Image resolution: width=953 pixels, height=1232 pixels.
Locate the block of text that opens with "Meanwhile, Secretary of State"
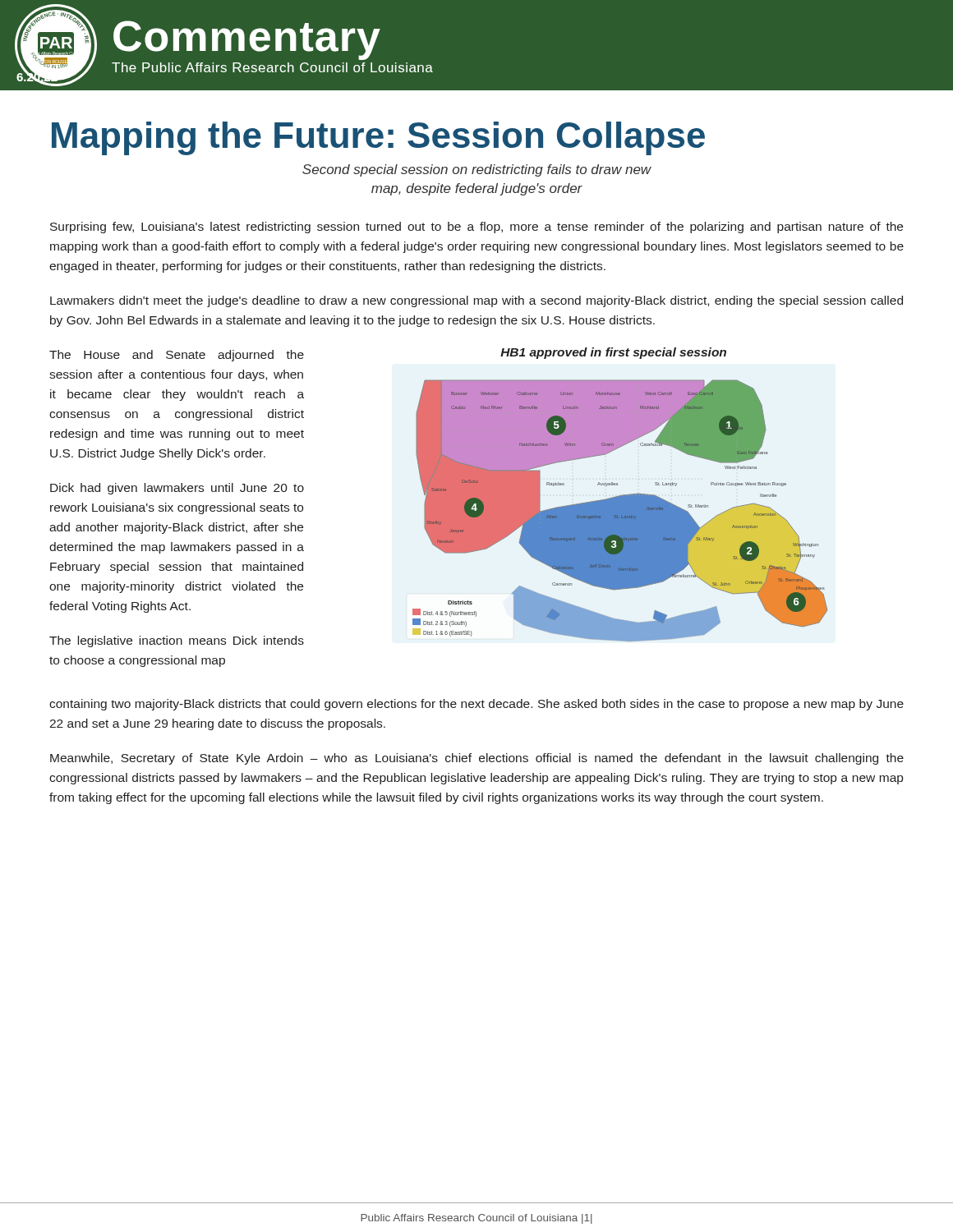[x=476, y=777]
